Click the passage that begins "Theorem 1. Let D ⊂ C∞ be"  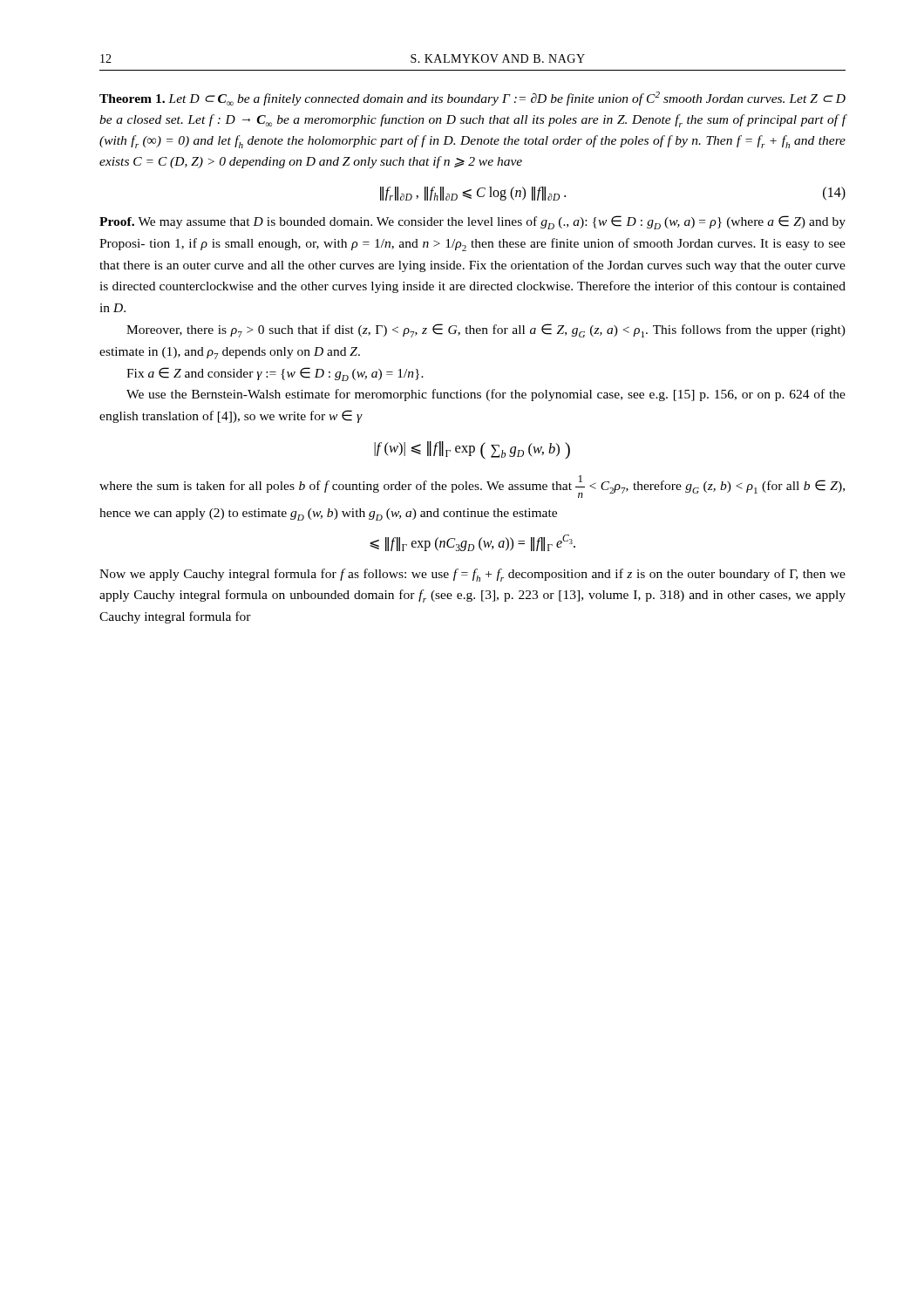click(472, 129)
